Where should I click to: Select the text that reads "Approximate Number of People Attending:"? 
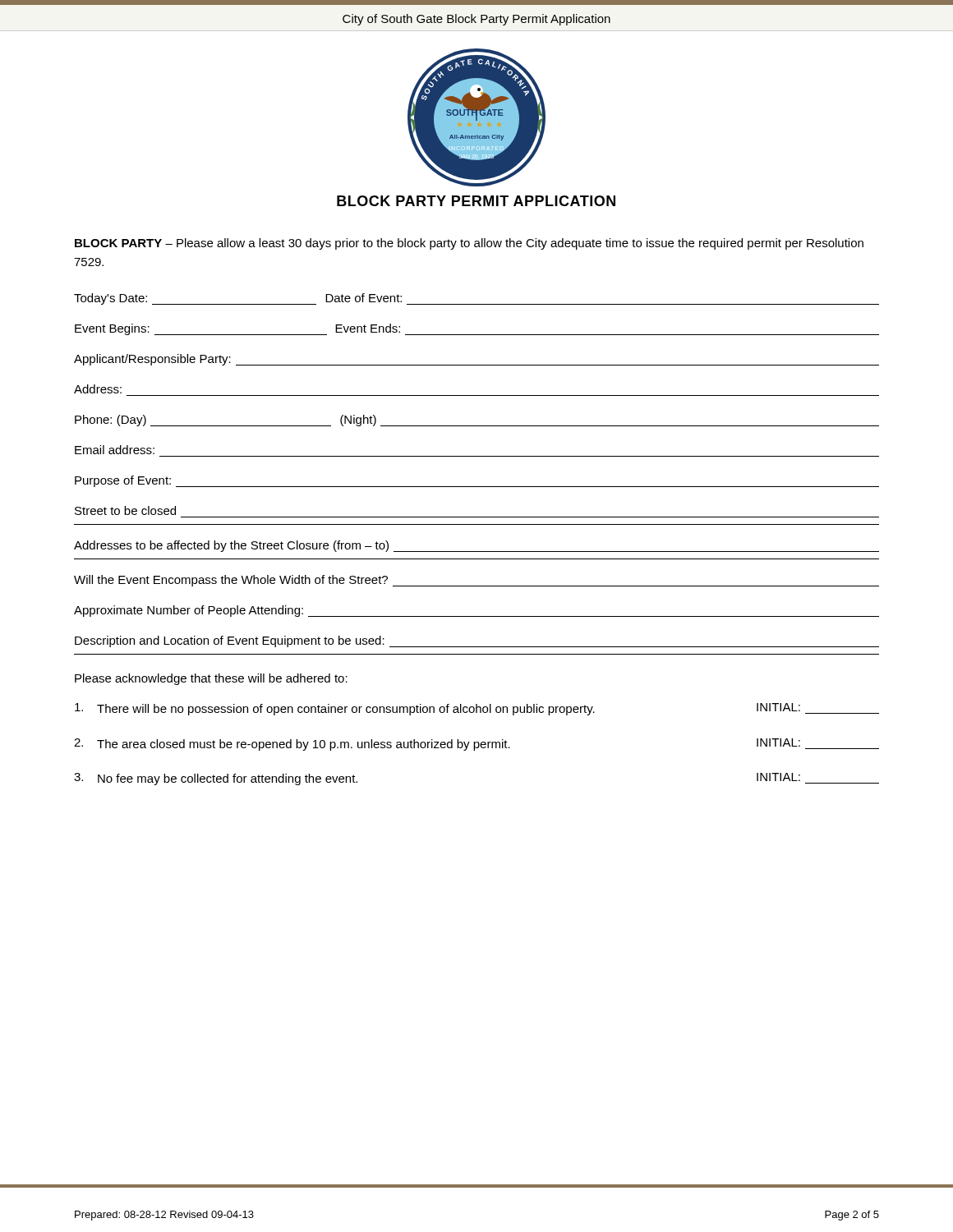tap(476, 609)
